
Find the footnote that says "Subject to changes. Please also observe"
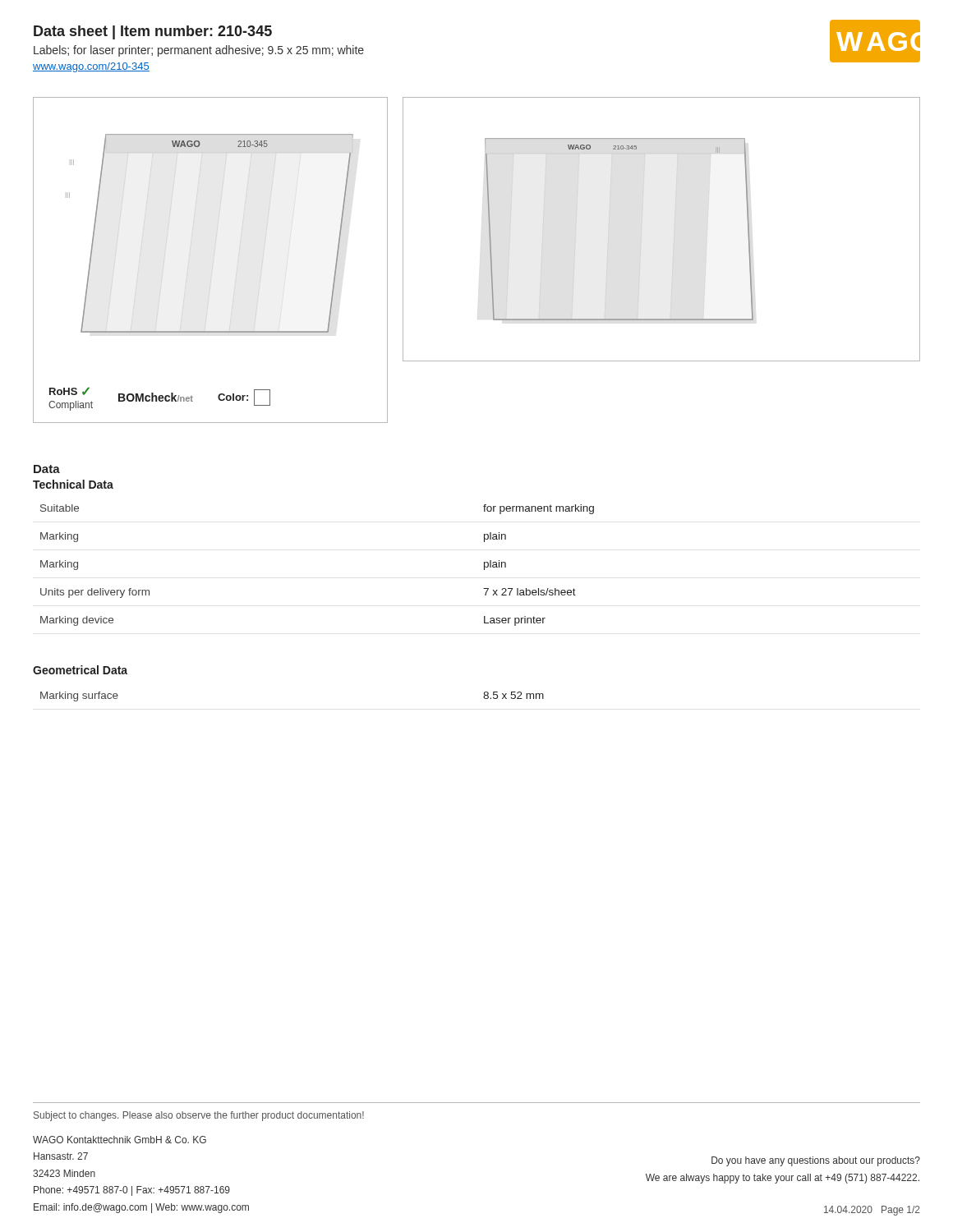tap(199, 1115)
